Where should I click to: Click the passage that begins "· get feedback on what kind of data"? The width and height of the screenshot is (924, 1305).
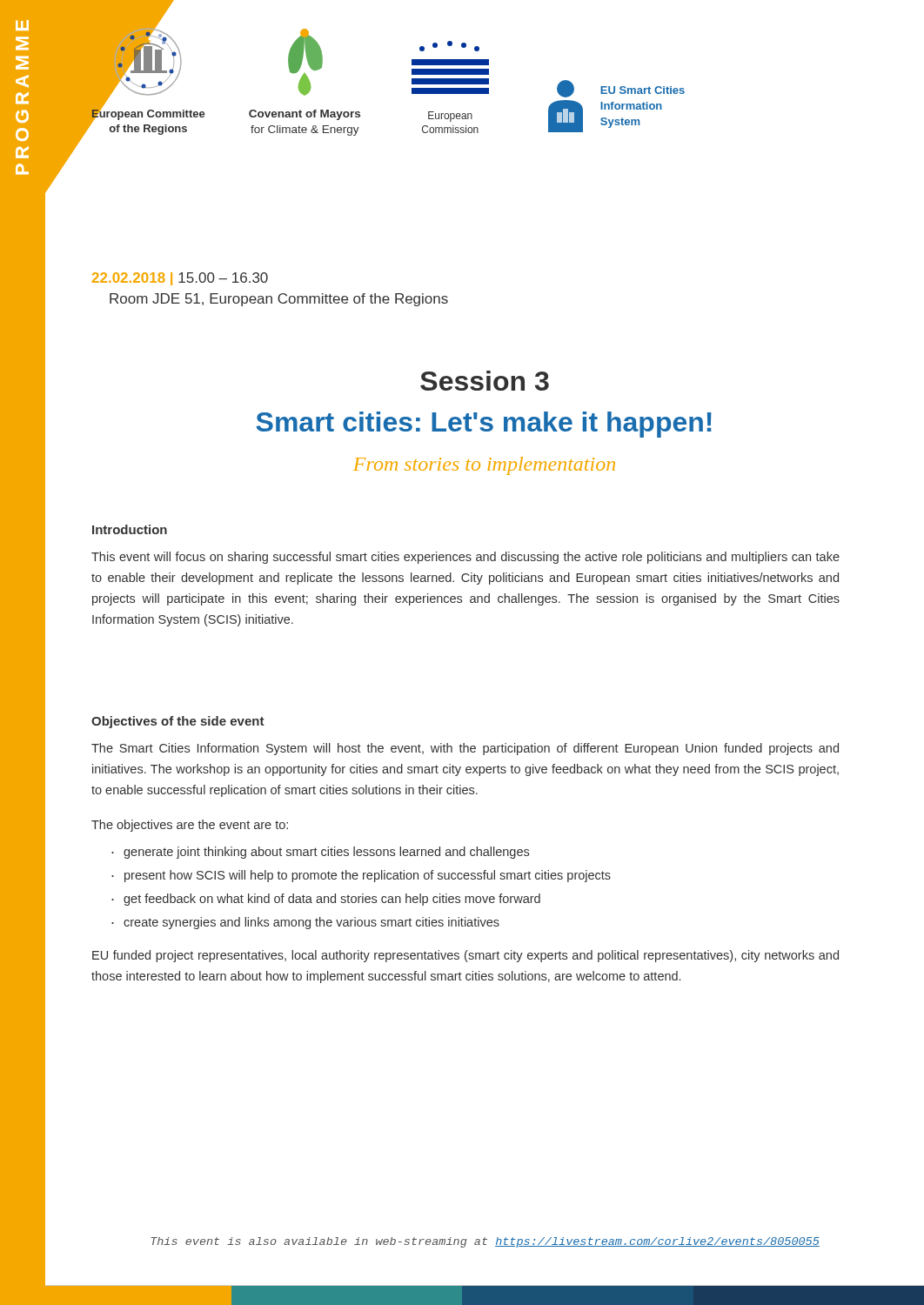[x=326, y=899]
